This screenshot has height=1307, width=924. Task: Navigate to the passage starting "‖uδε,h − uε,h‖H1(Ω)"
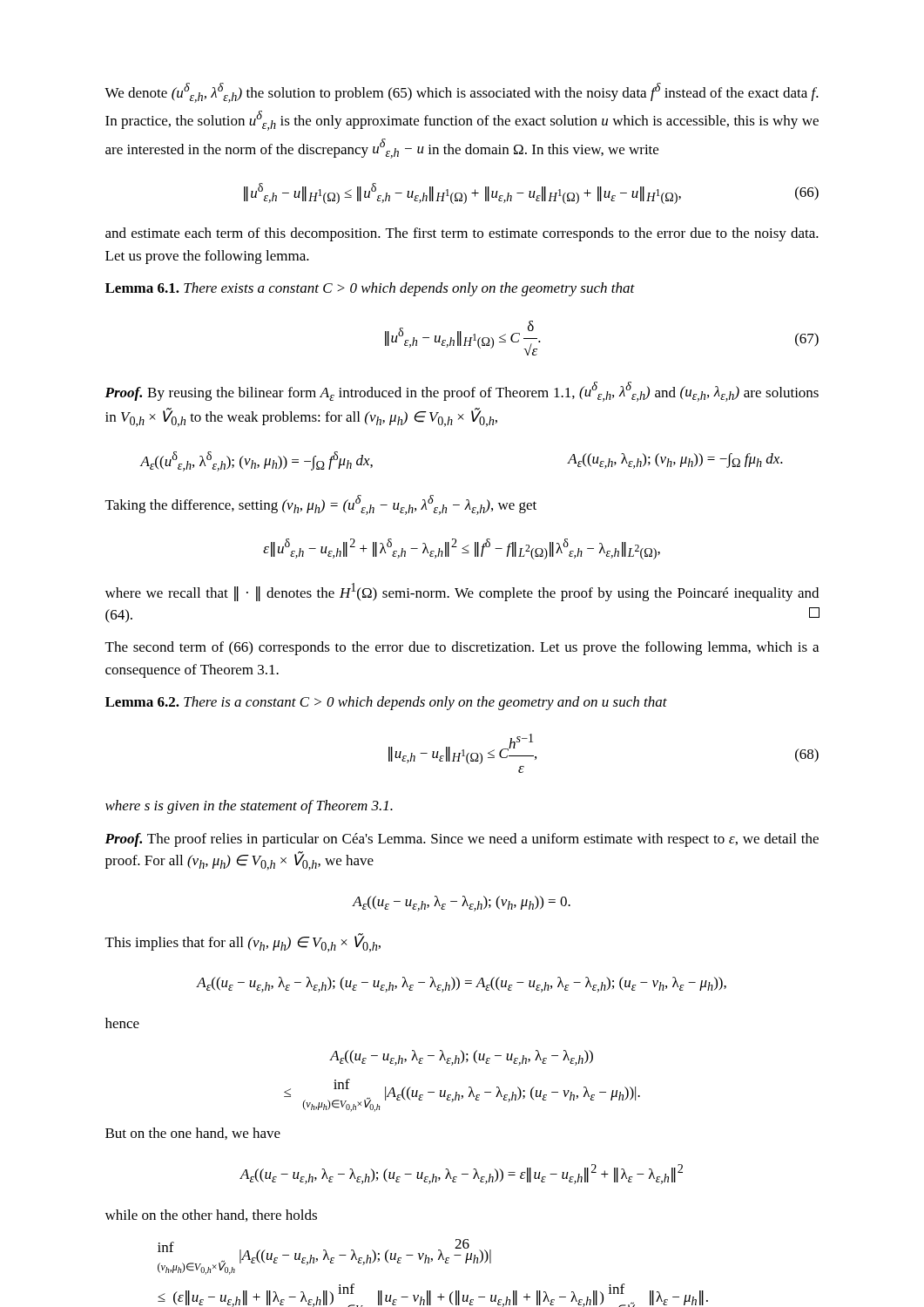(x=462, y=339)
